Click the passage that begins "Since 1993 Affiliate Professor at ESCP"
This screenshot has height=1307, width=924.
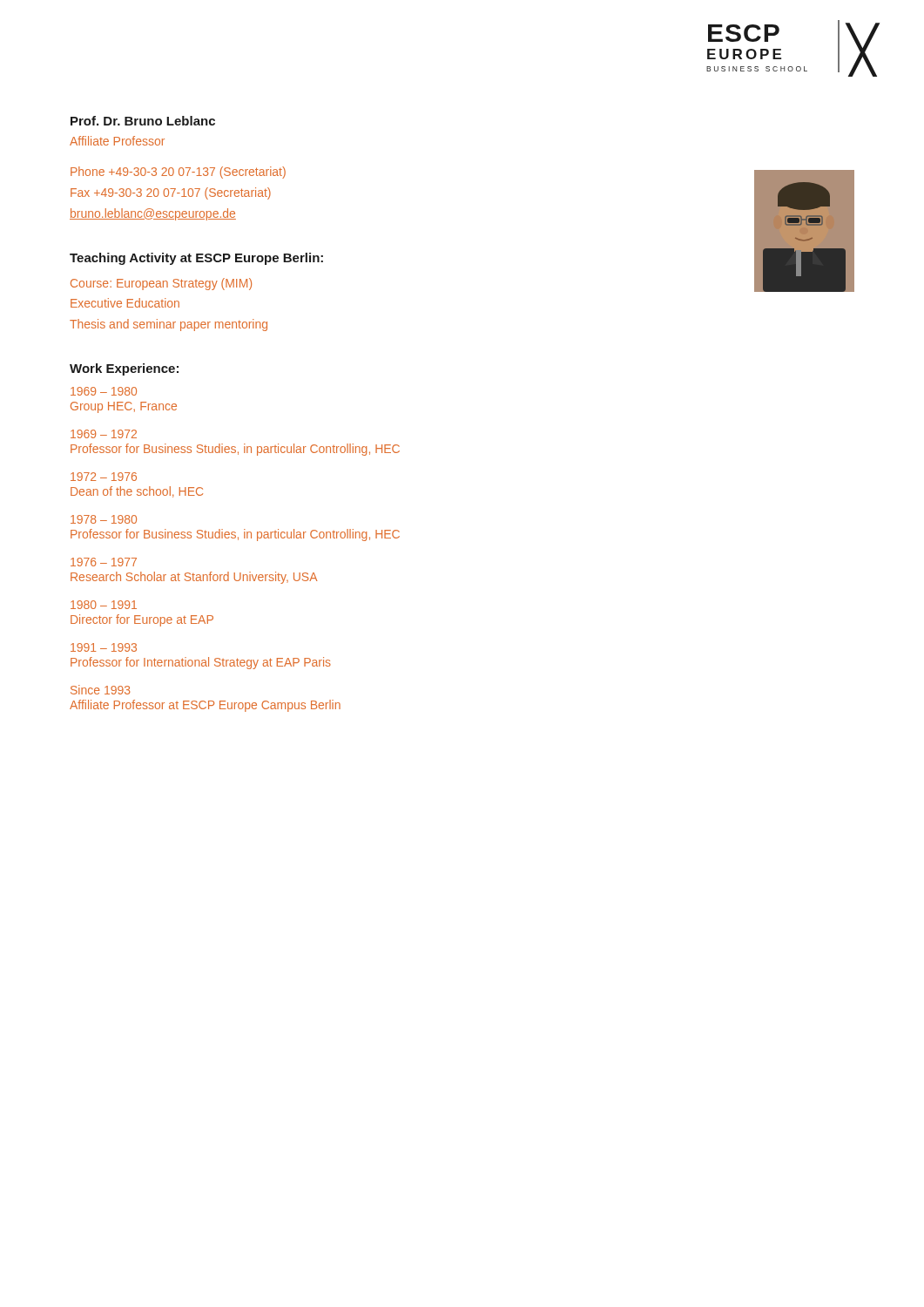[x=100, y=690]
